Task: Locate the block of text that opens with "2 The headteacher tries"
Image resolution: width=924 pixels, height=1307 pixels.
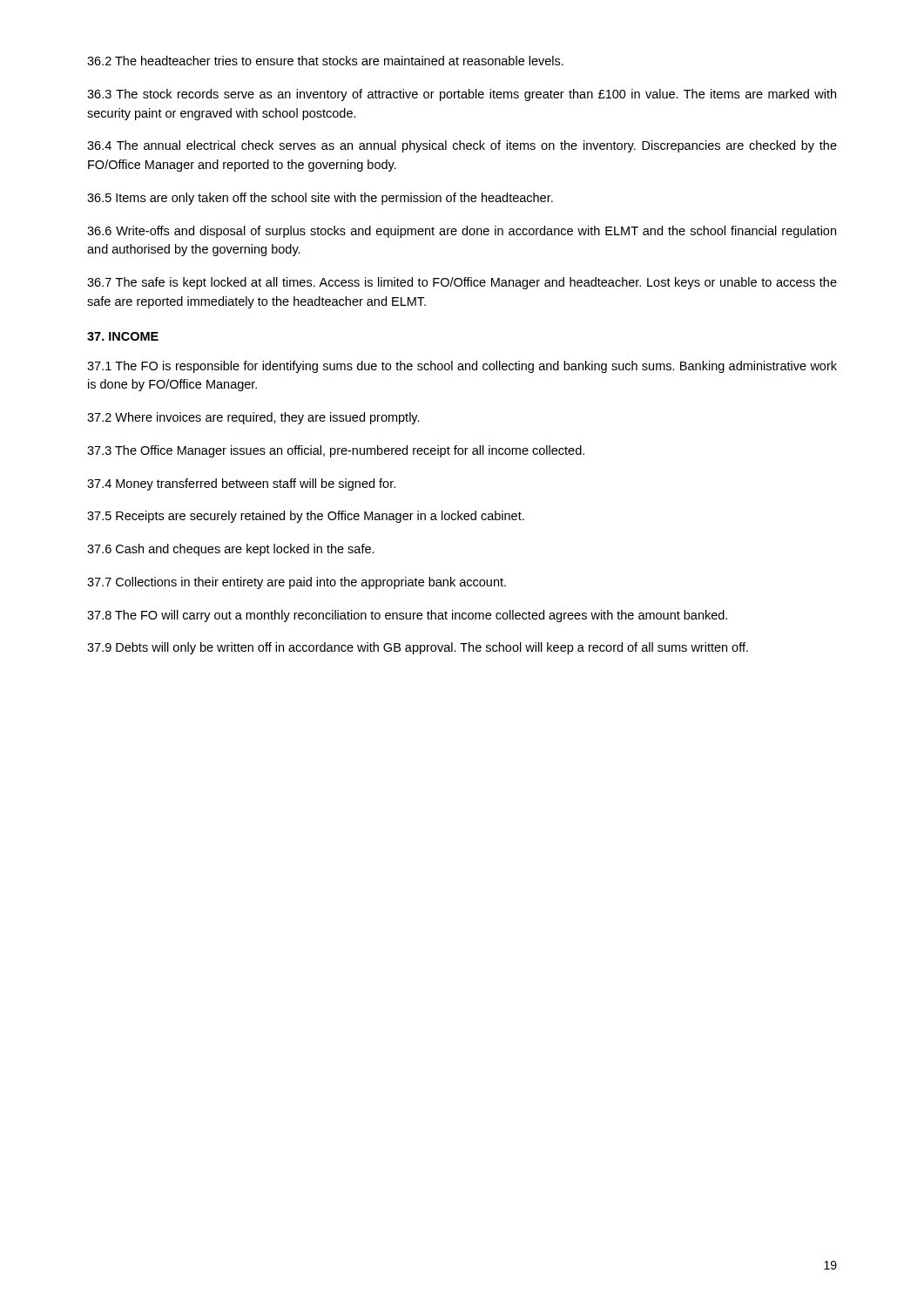Action: click(326, 61)
